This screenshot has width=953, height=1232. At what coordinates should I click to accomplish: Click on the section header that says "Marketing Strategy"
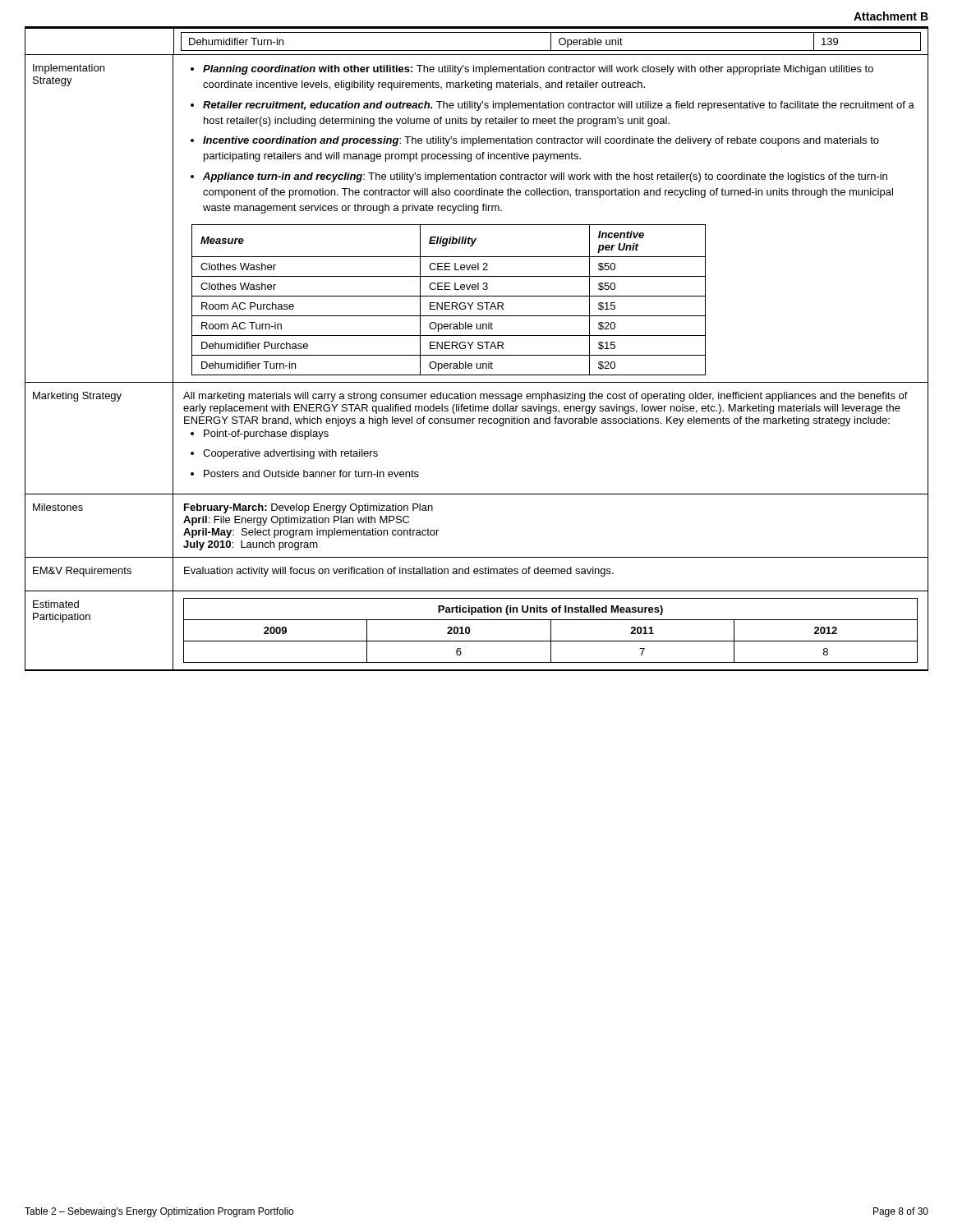click(77, 395)
